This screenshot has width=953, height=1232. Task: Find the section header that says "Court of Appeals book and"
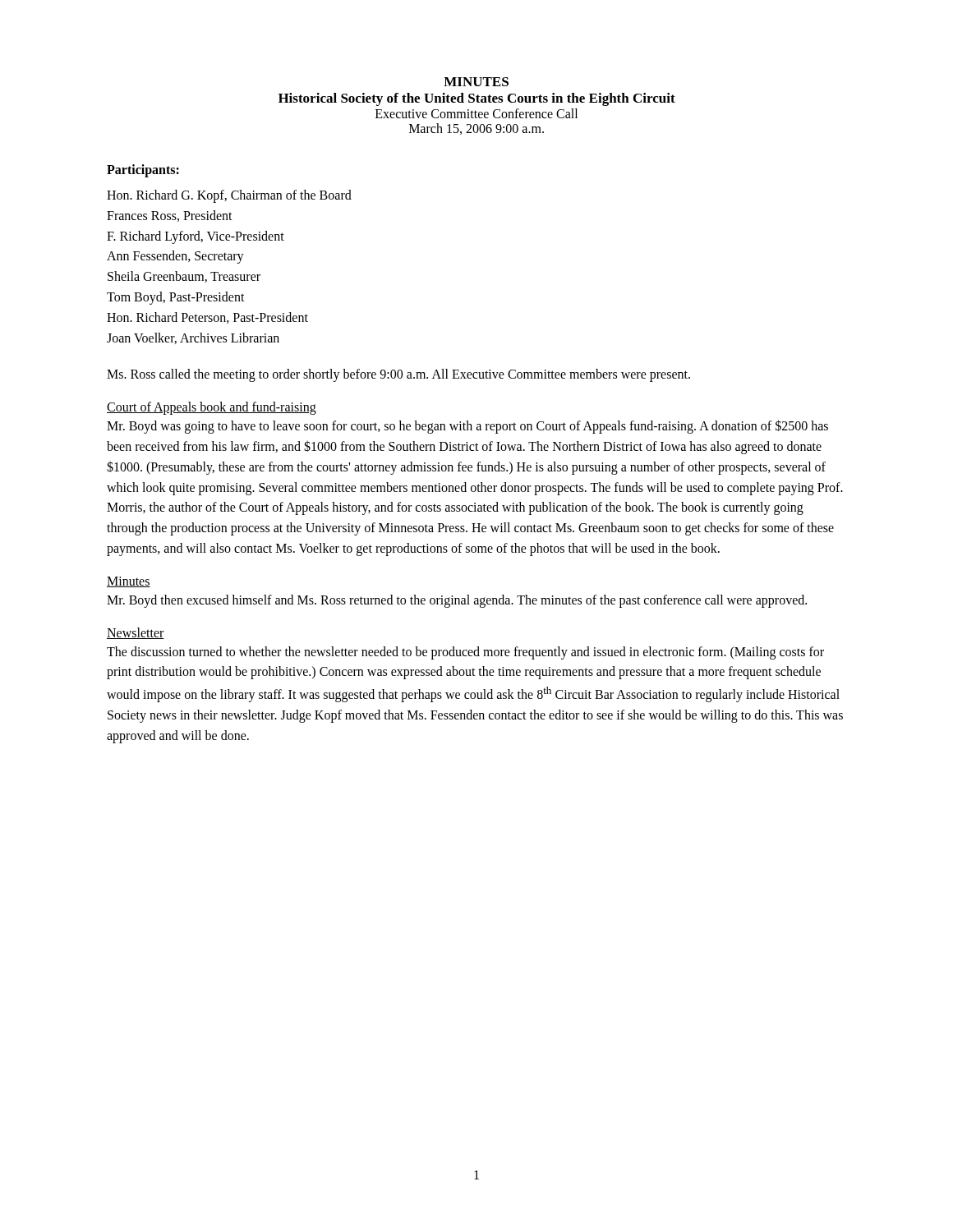coord(211,407)
